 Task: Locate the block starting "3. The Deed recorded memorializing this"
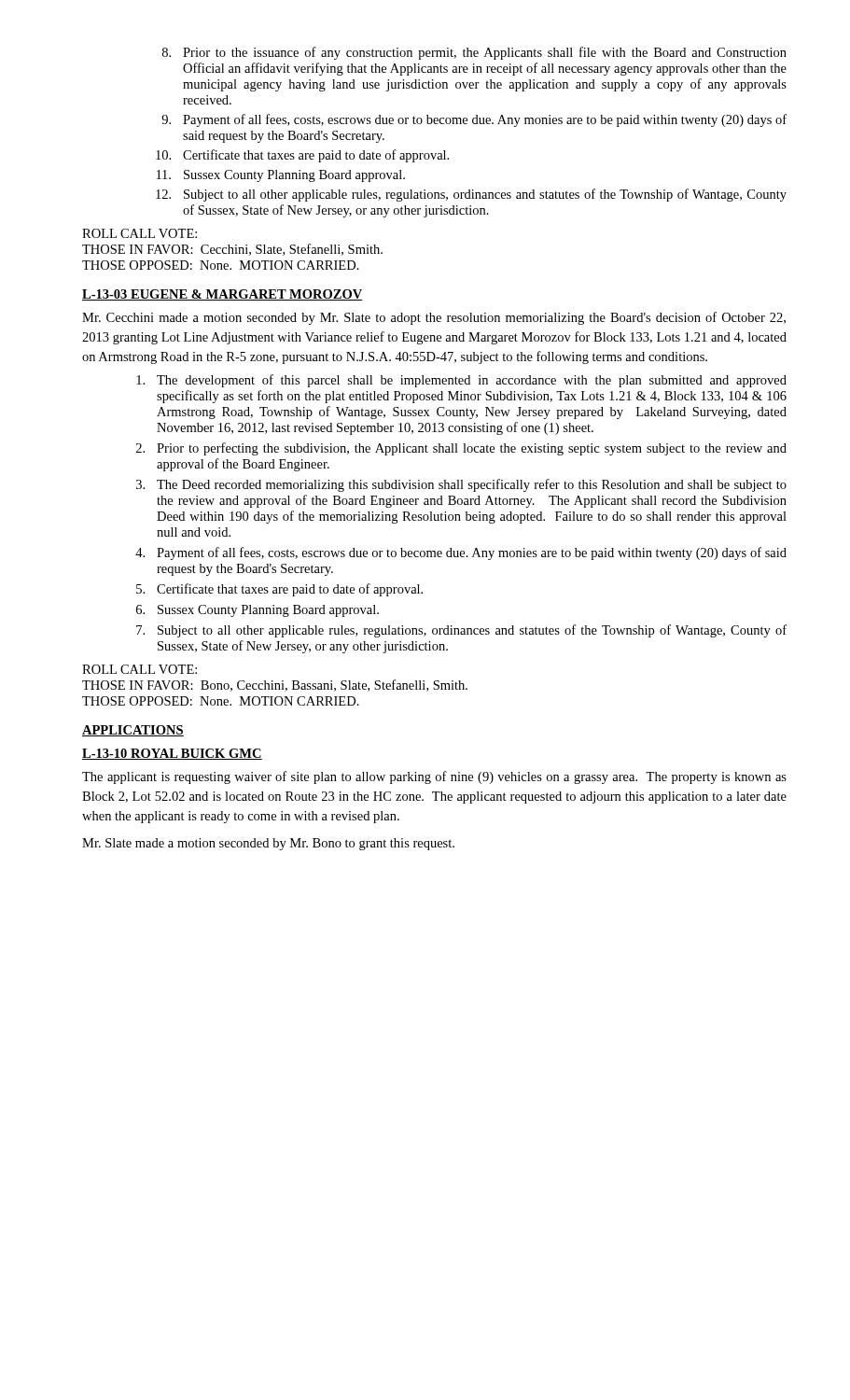click(x=453, y=509)
